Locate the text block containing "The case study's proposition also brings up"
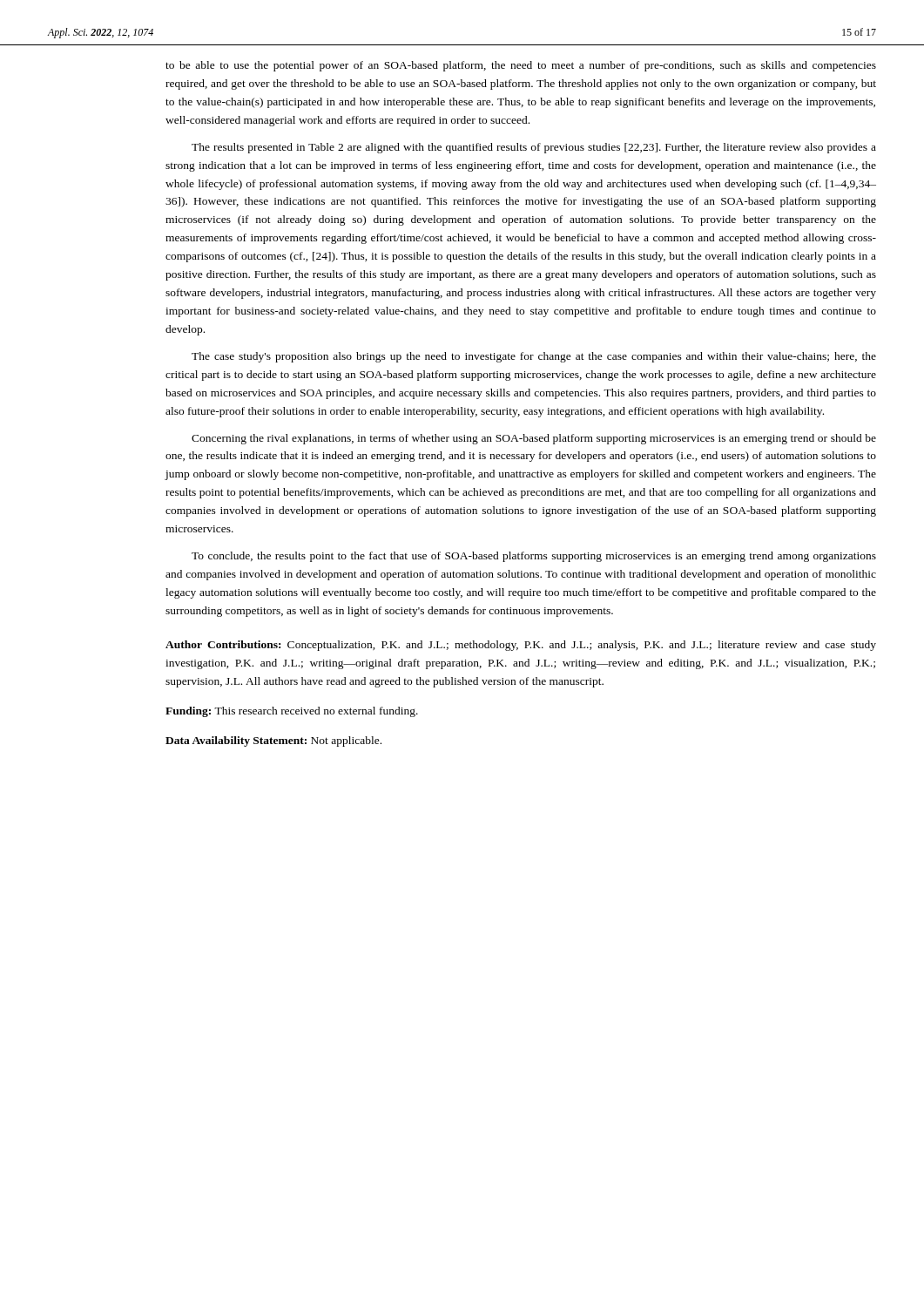This screenshot has width=924, height=1307. [x=521, y=384]
